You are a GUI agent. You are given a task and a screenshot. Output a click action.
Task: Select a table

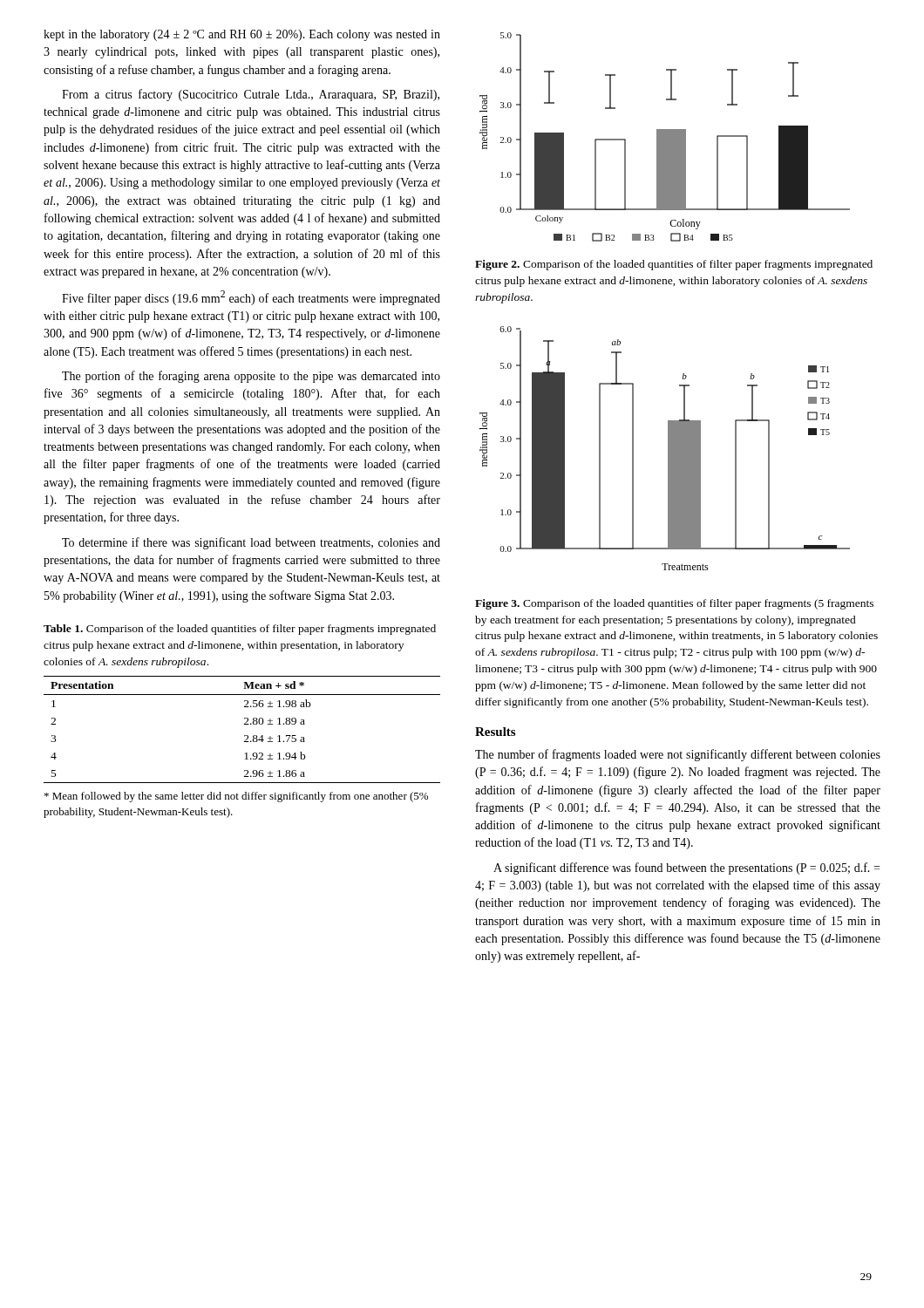click(x=242, y=729)
